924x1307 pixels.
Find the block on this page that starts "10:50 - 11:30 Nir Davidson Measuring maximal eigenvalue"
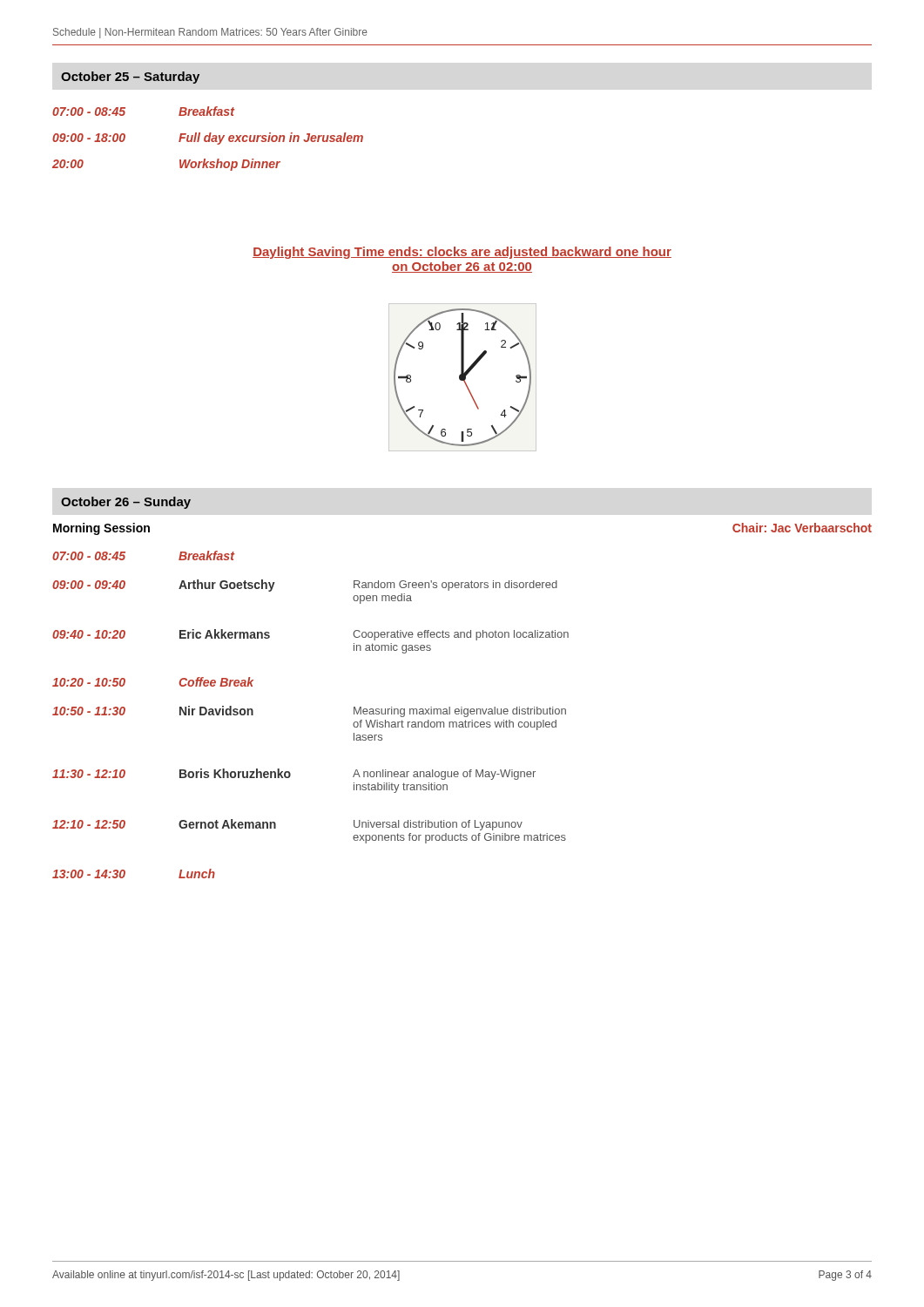point(97,711)
